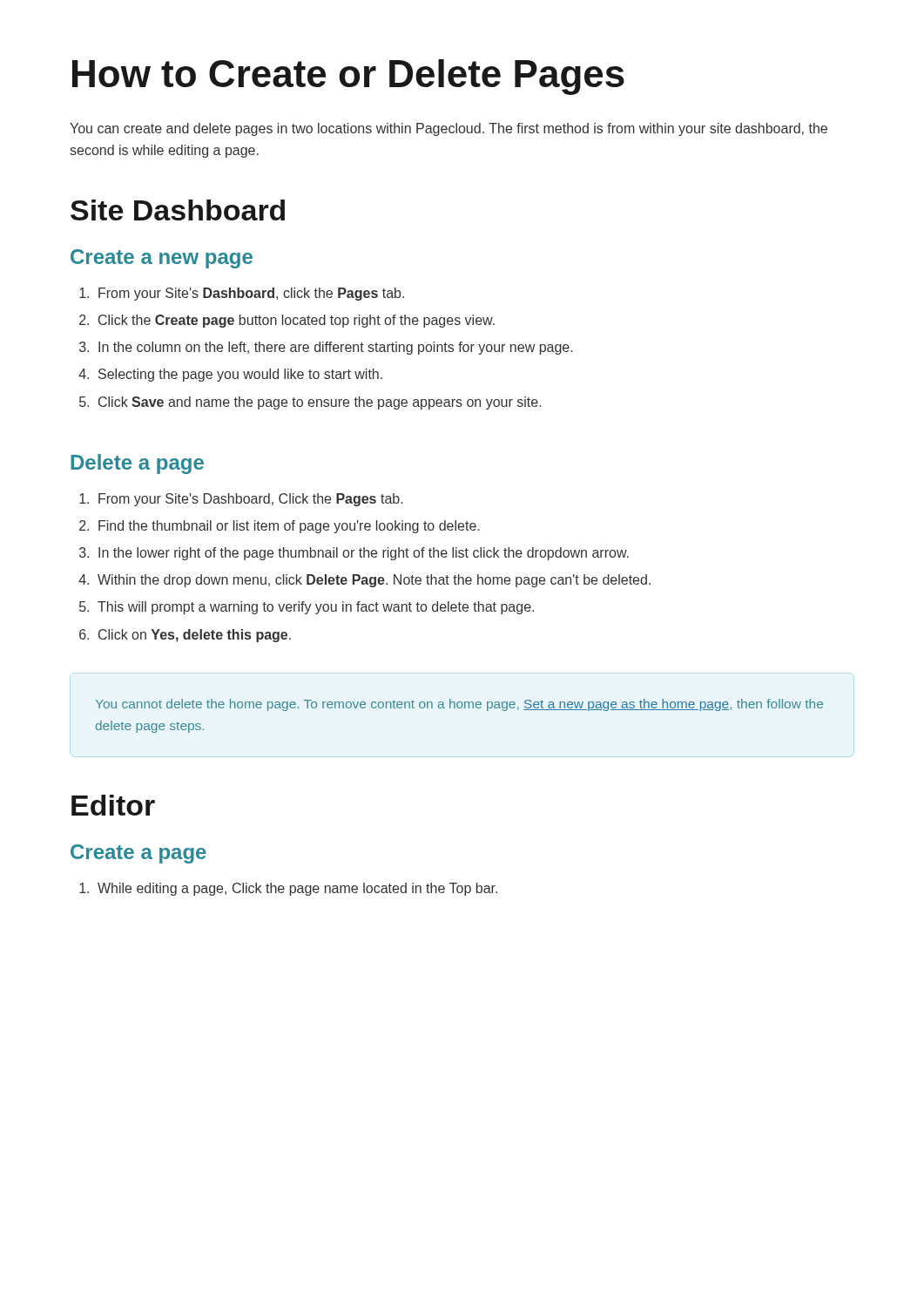Click on the section header containing "Create a new"
The width and height of the screenshot is (924, 1307).
point(162,259)
